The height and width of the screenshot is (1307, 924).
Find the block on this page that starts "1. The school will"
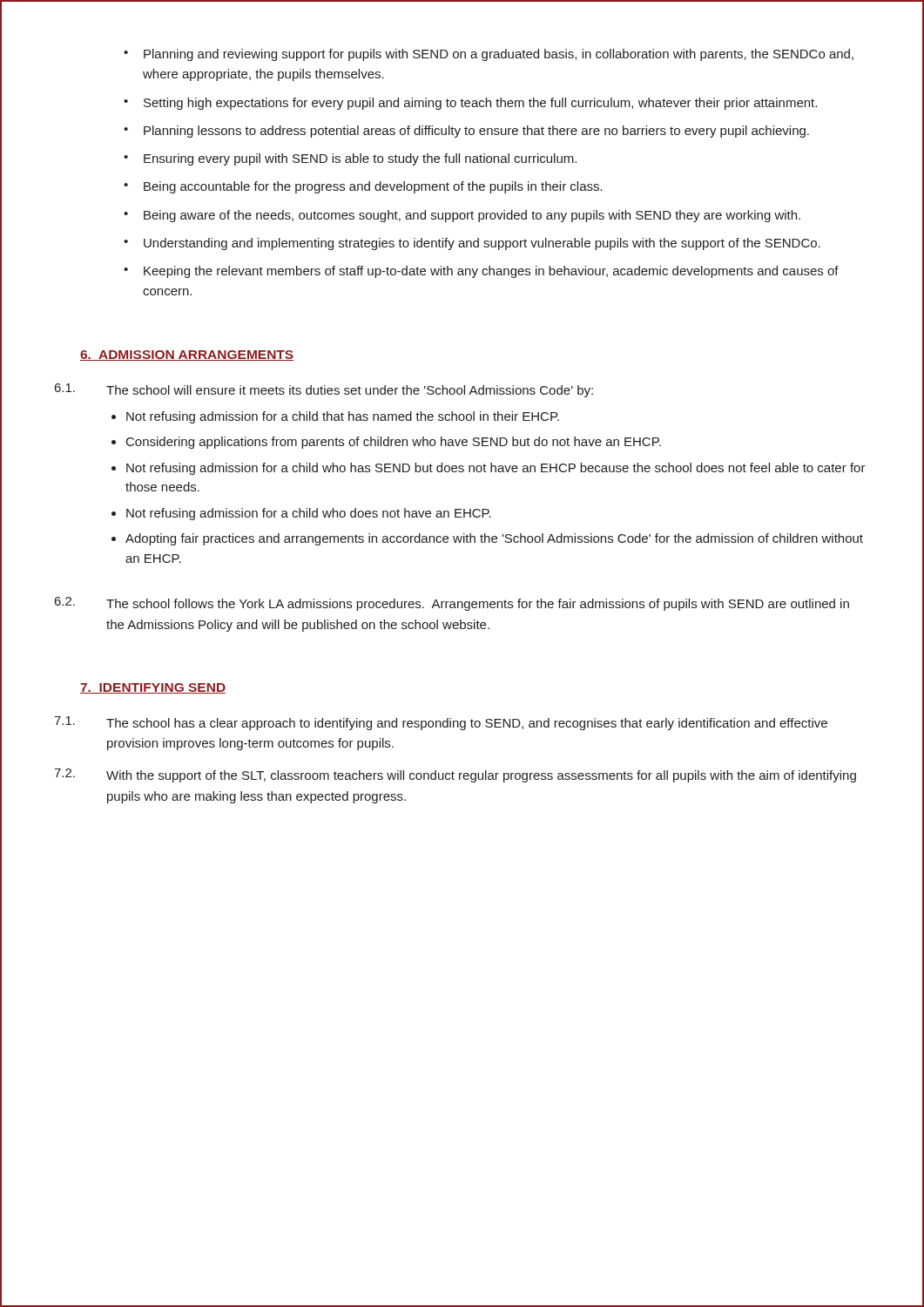462,480
